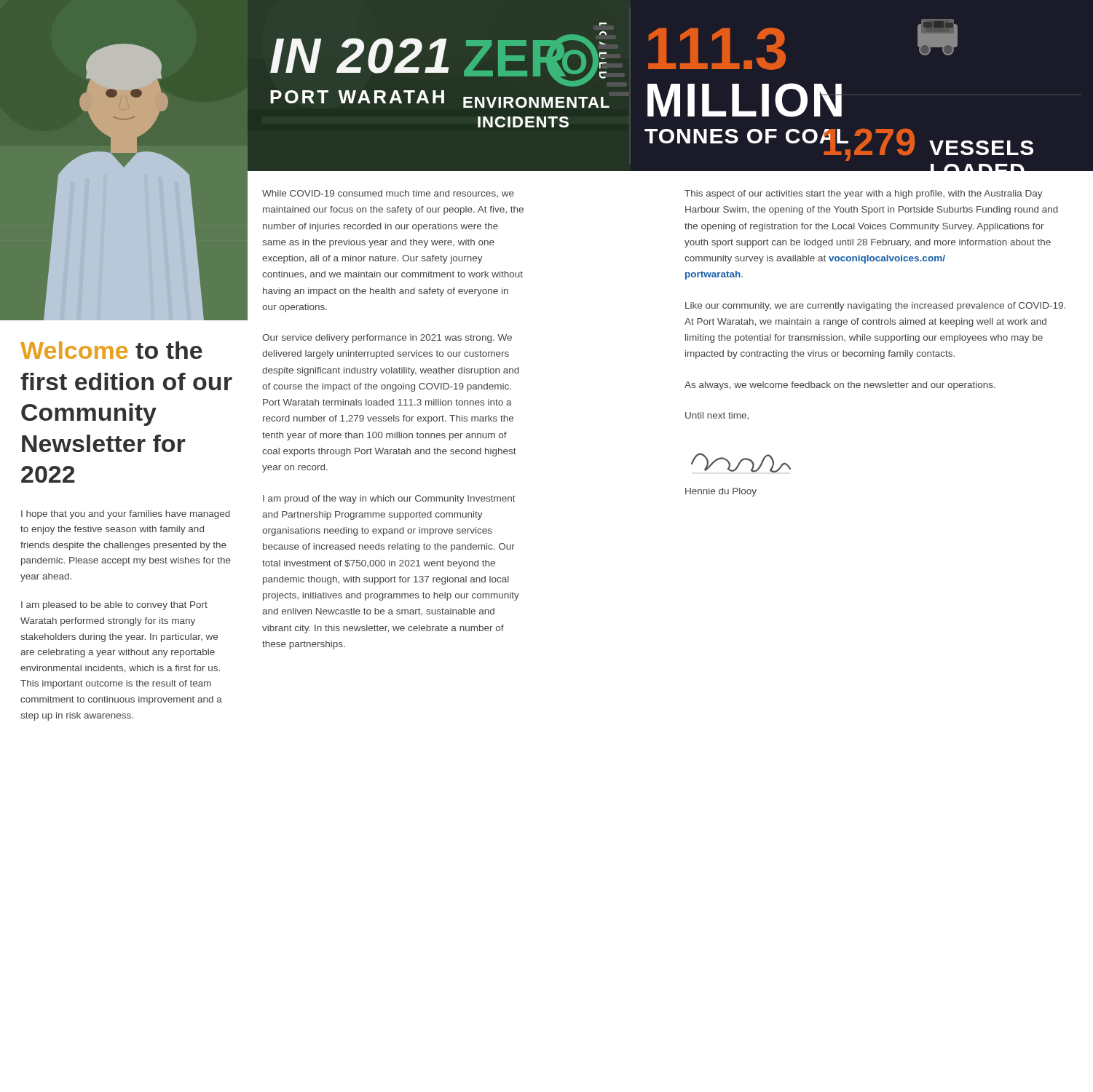The height and width of the screenshot is (1092, 1093).
Task: Find the text block that says "As always, we welcome feedback on"
Action: coord(840,384)
